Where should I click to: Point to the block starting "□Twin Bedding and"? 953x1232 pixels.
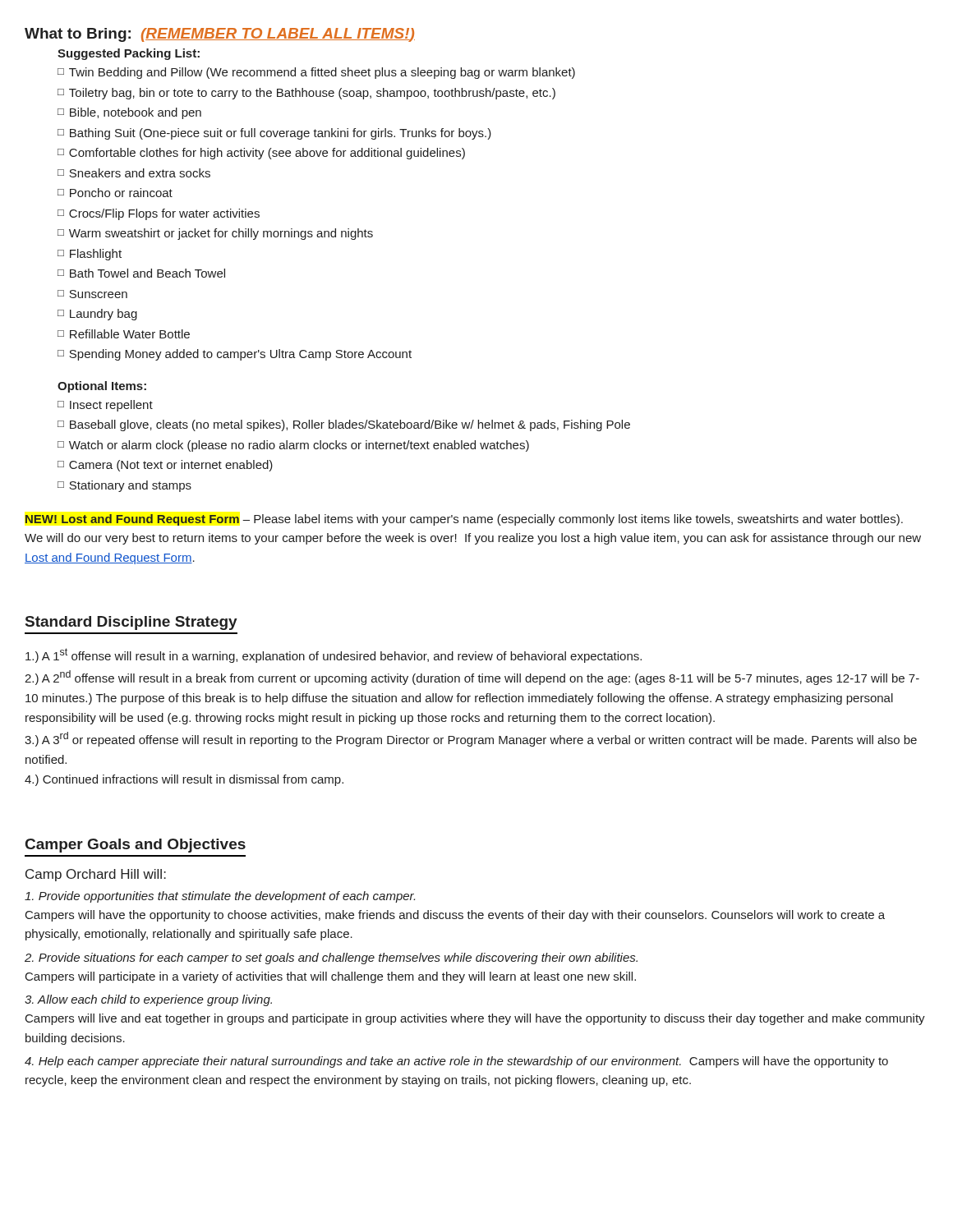493,72
